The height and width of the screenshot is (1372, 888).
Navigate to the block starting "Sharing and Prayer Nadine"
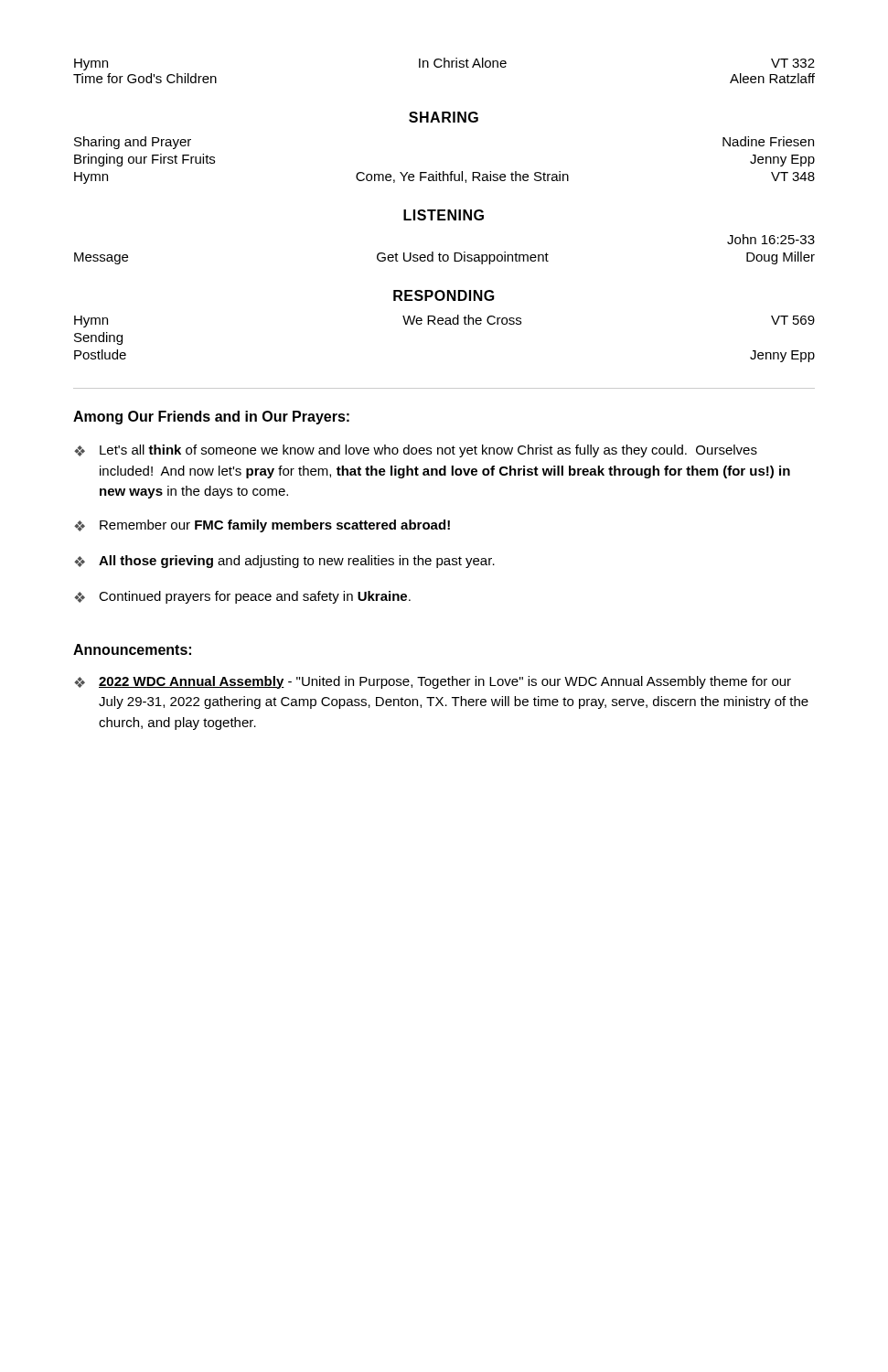pos(134,142)
